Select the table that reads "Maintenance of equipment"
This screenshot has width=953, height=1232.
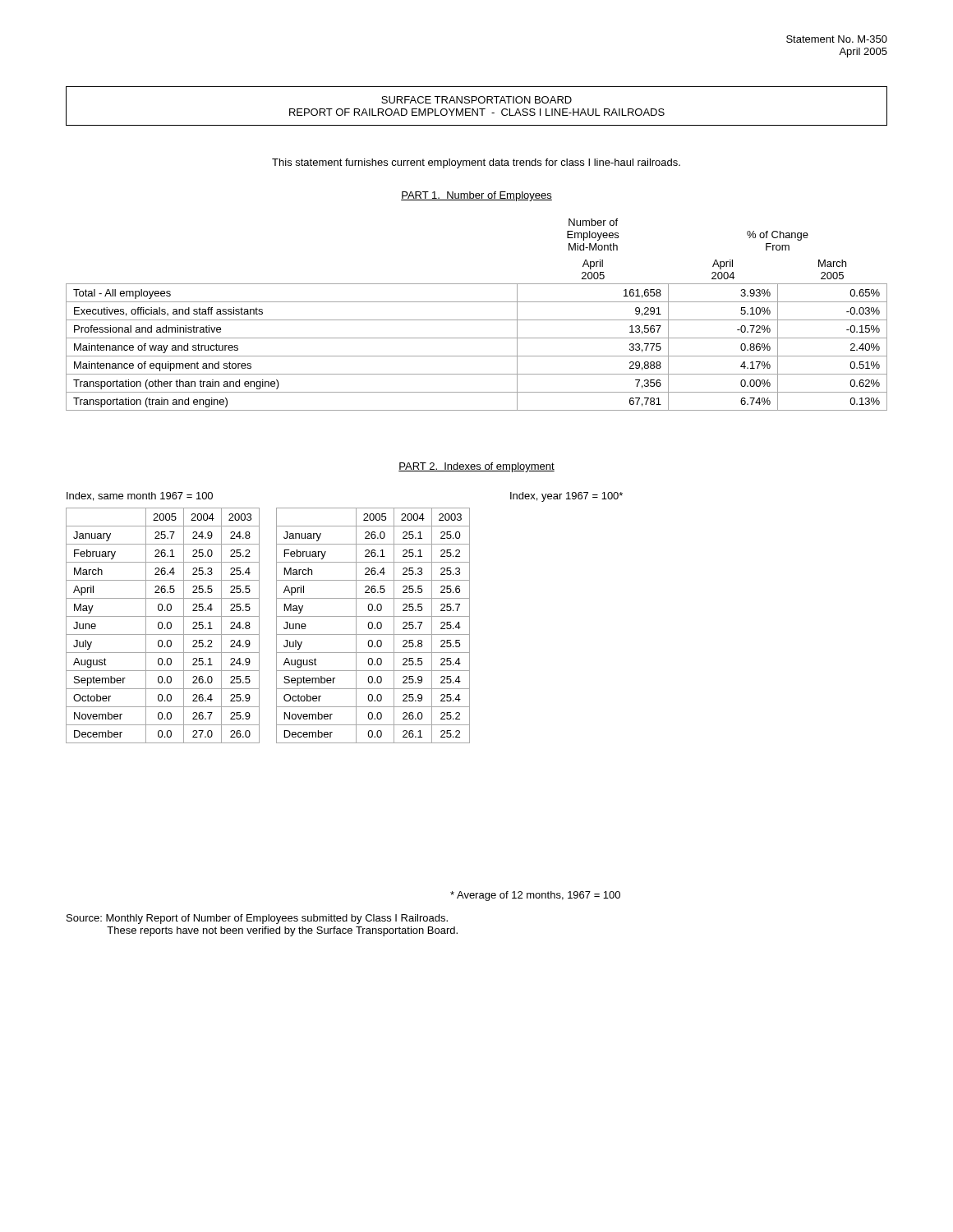[x=476, y=312]
